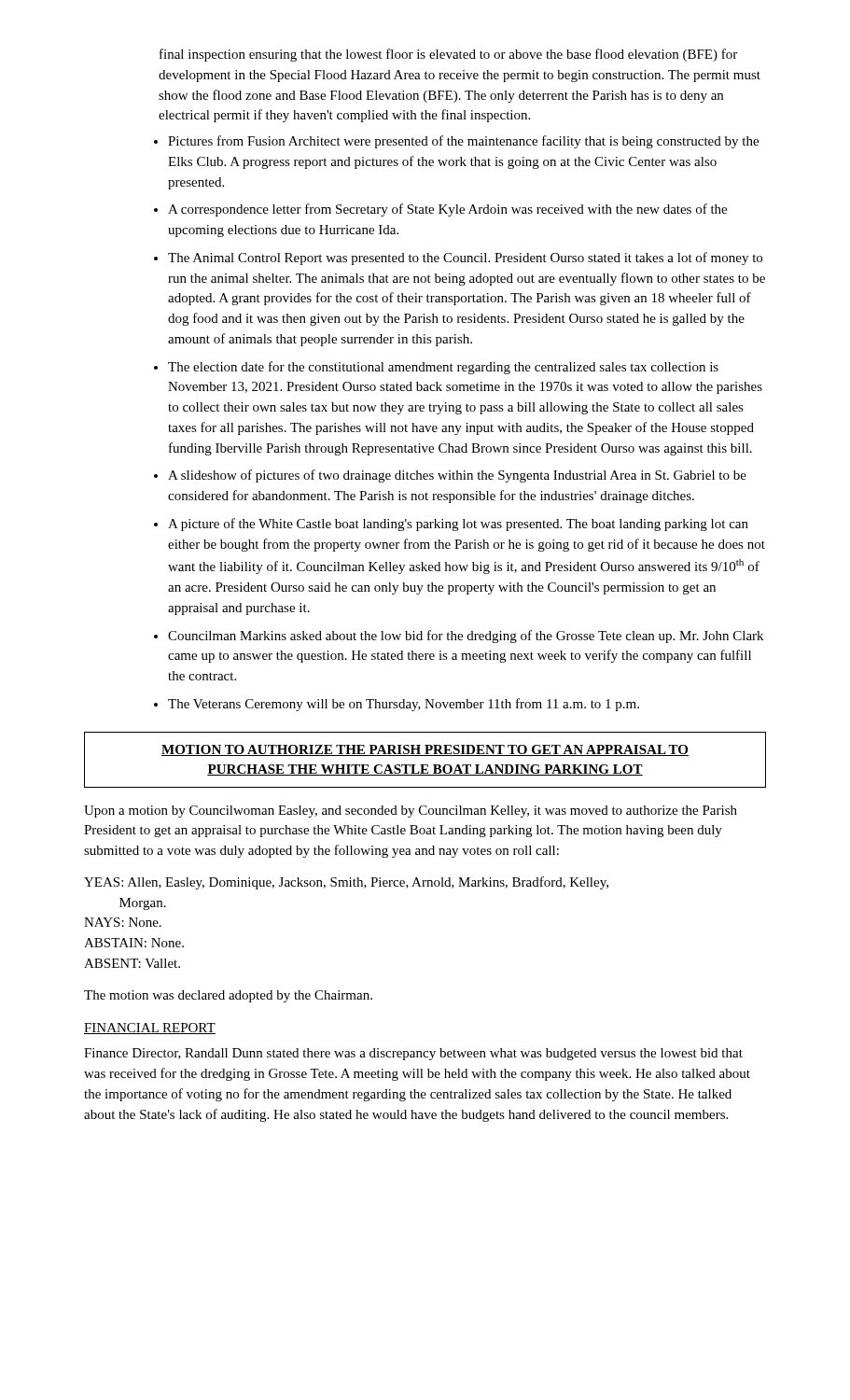Viewport: 850px width, 1400px height.
Task: Select the passage starting "Pictures from Fusion Architect were presented"
Action: tap(464, 161)
